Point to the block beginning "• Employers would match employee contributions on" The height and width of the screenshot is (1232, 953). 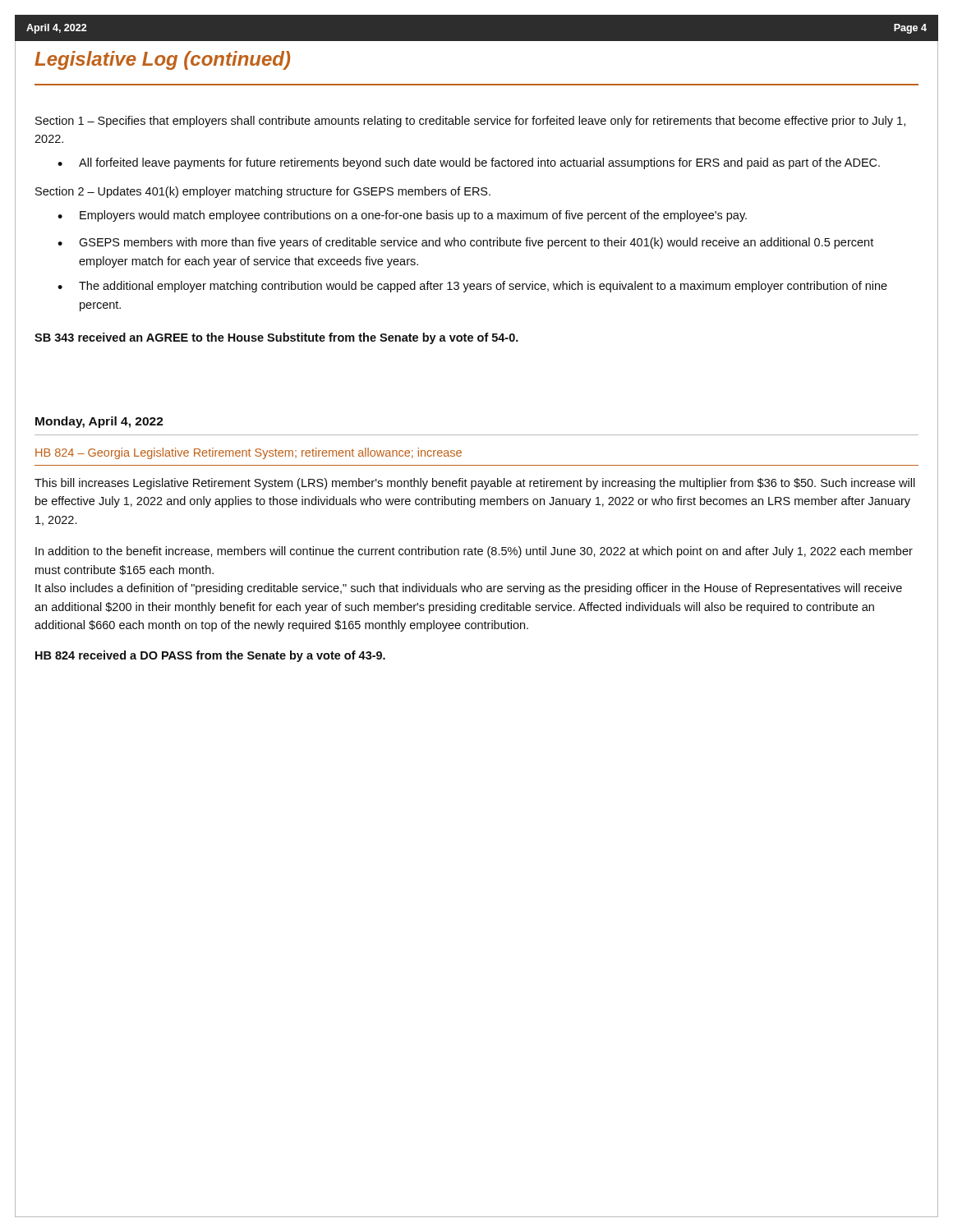click(488, 216)
